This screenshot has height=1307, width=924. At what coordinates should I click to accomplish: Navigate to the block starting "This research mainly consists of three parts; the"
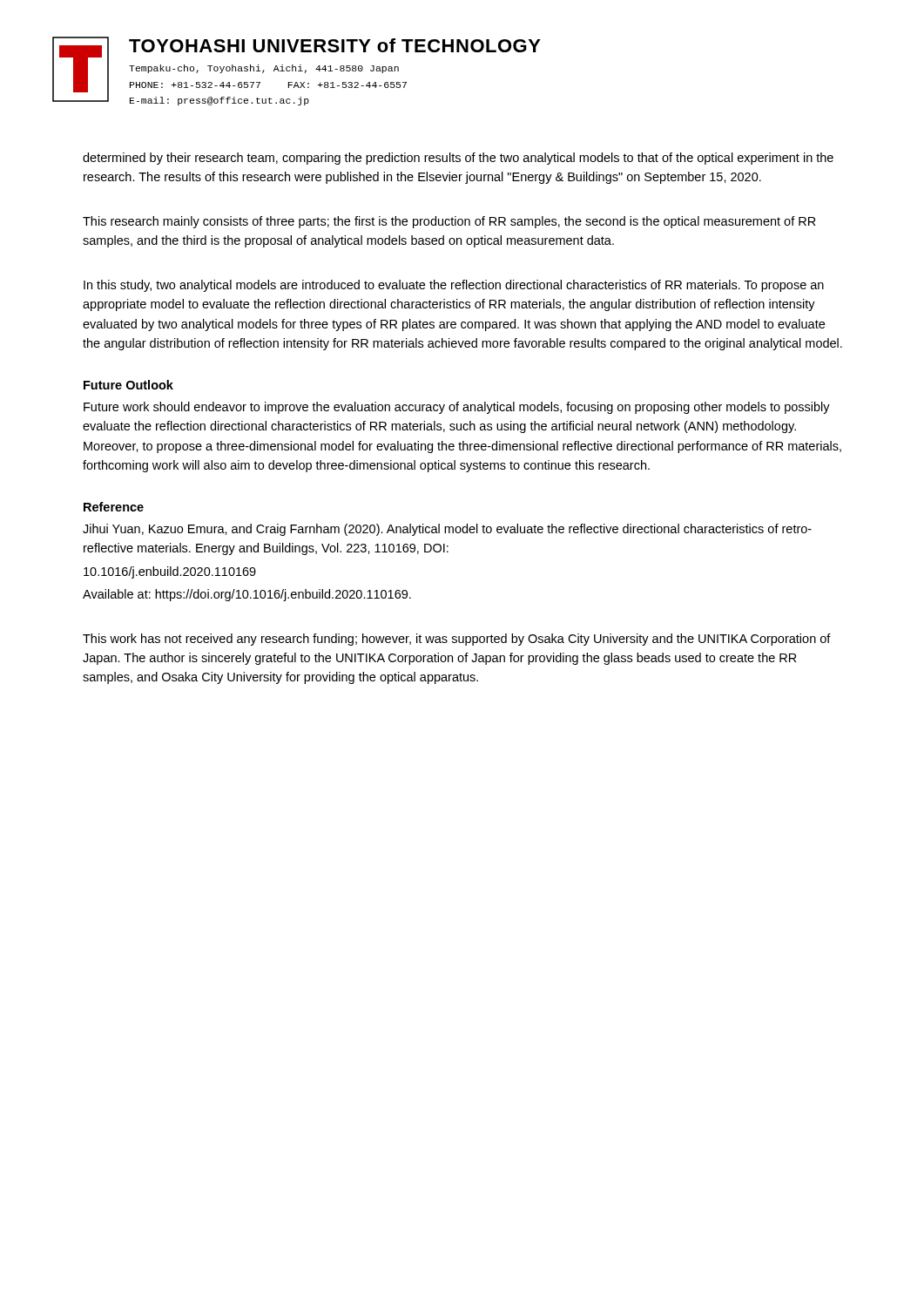[x=449, y=231]
